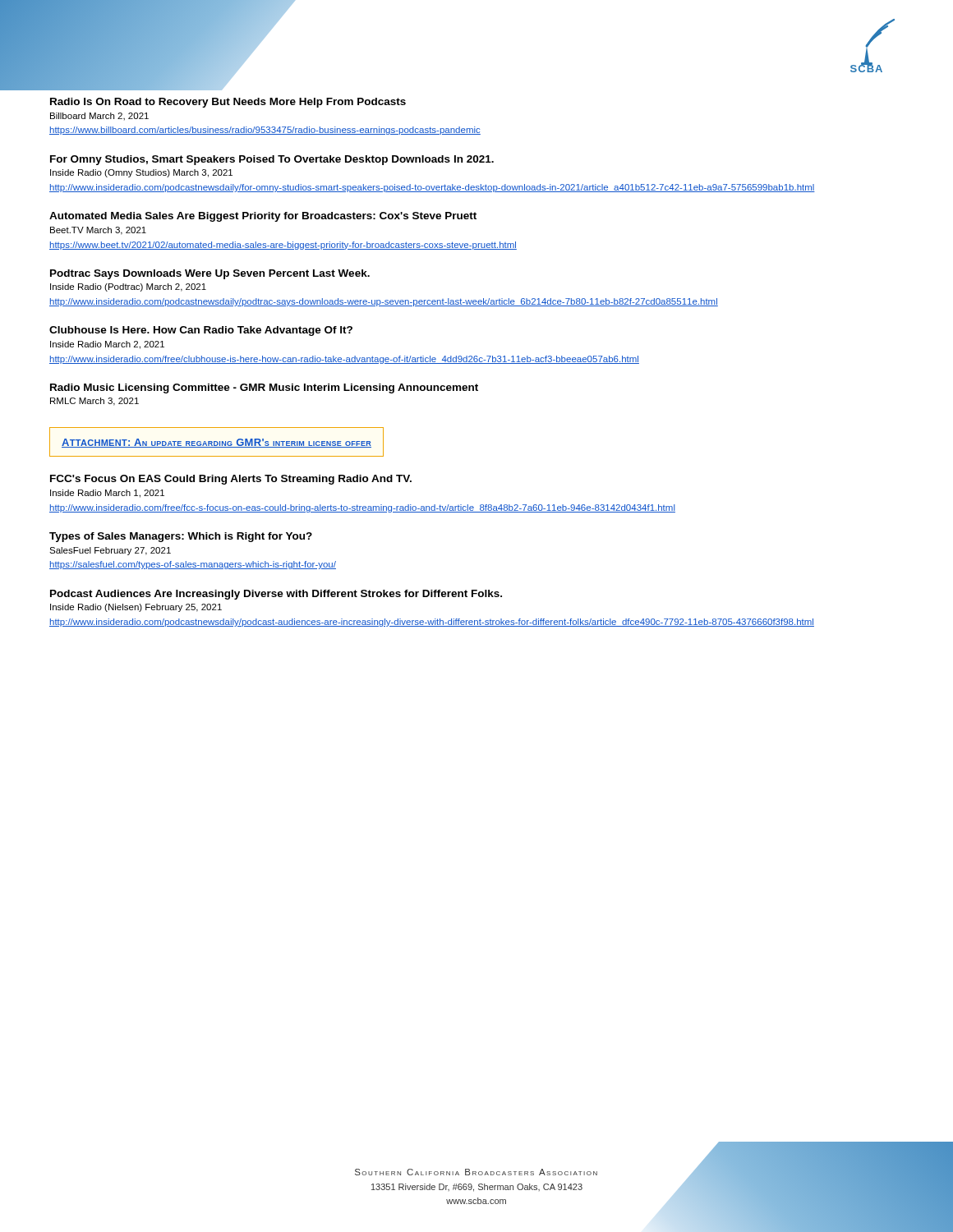
Task: Point to the block beginning "ATTACHMENT: An update"
Action: click(x=217, y=443)
